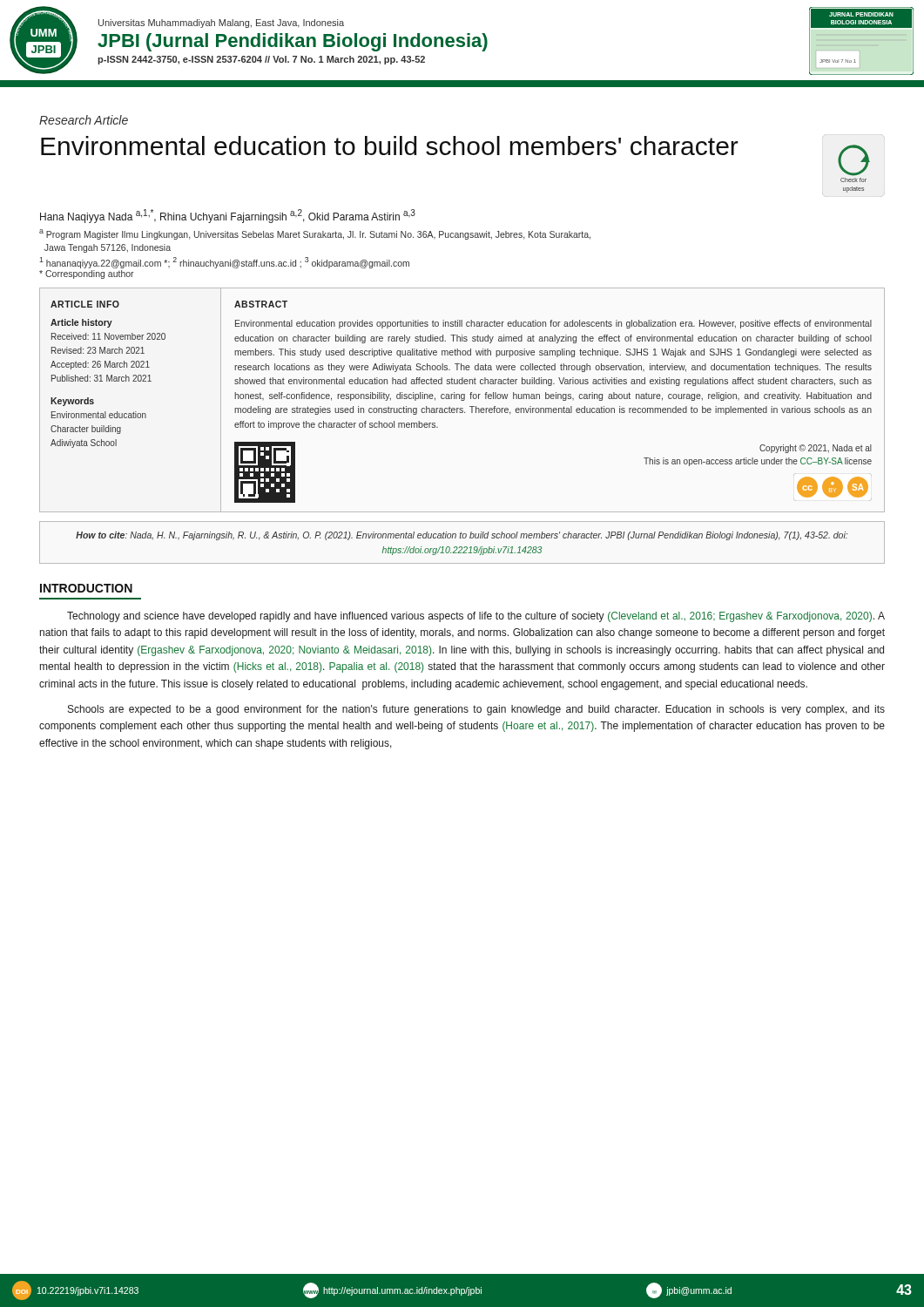Where is the passage that starts "a Program Magister Ilmu Lingkungan, Universitas"?

pyautogui.click(x=315, y=239)
